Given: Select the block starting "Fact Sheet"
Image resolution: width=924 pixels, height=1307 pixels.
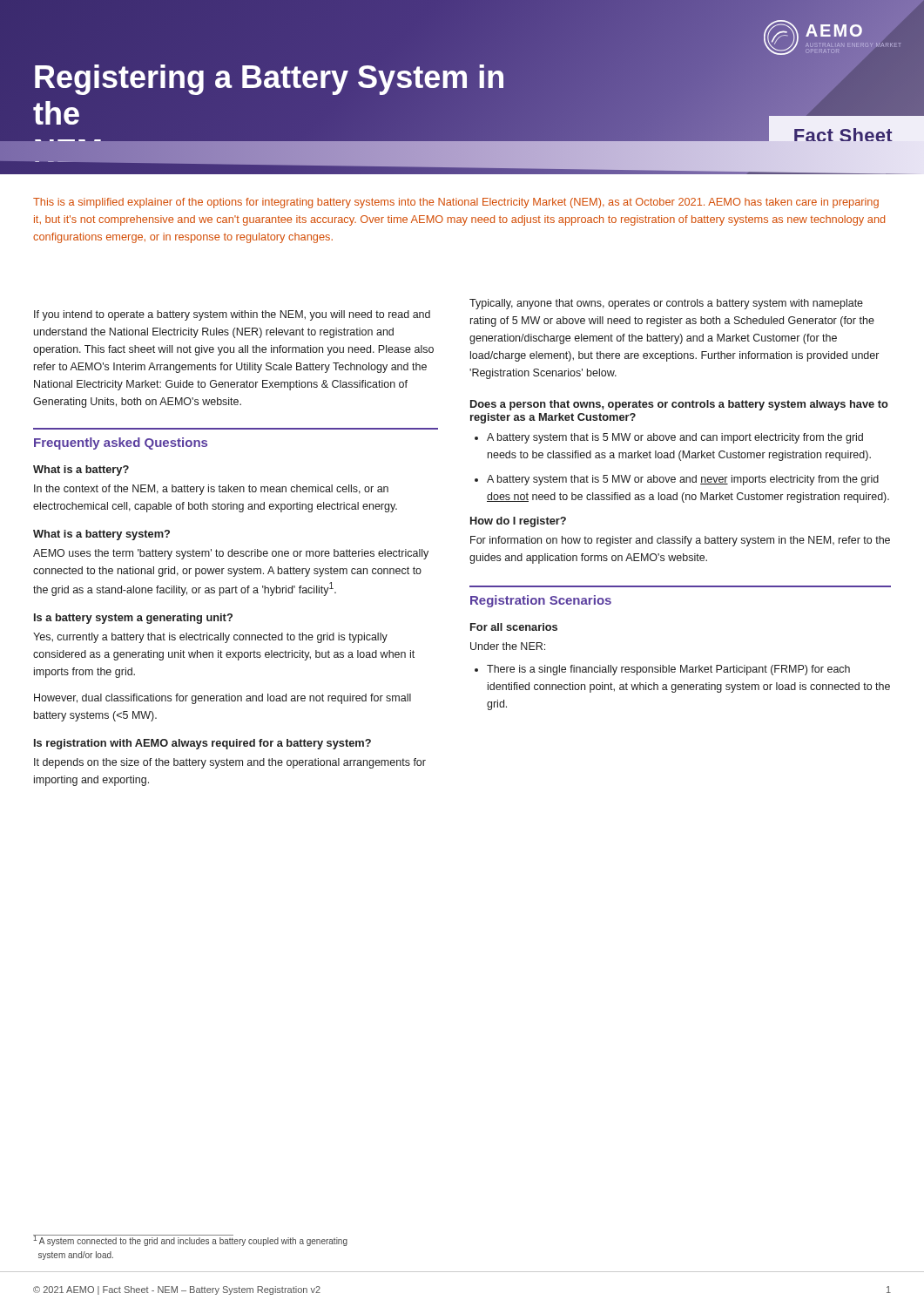Looking at the screenshot, I should pyautogui.click(x=843, y=135).
